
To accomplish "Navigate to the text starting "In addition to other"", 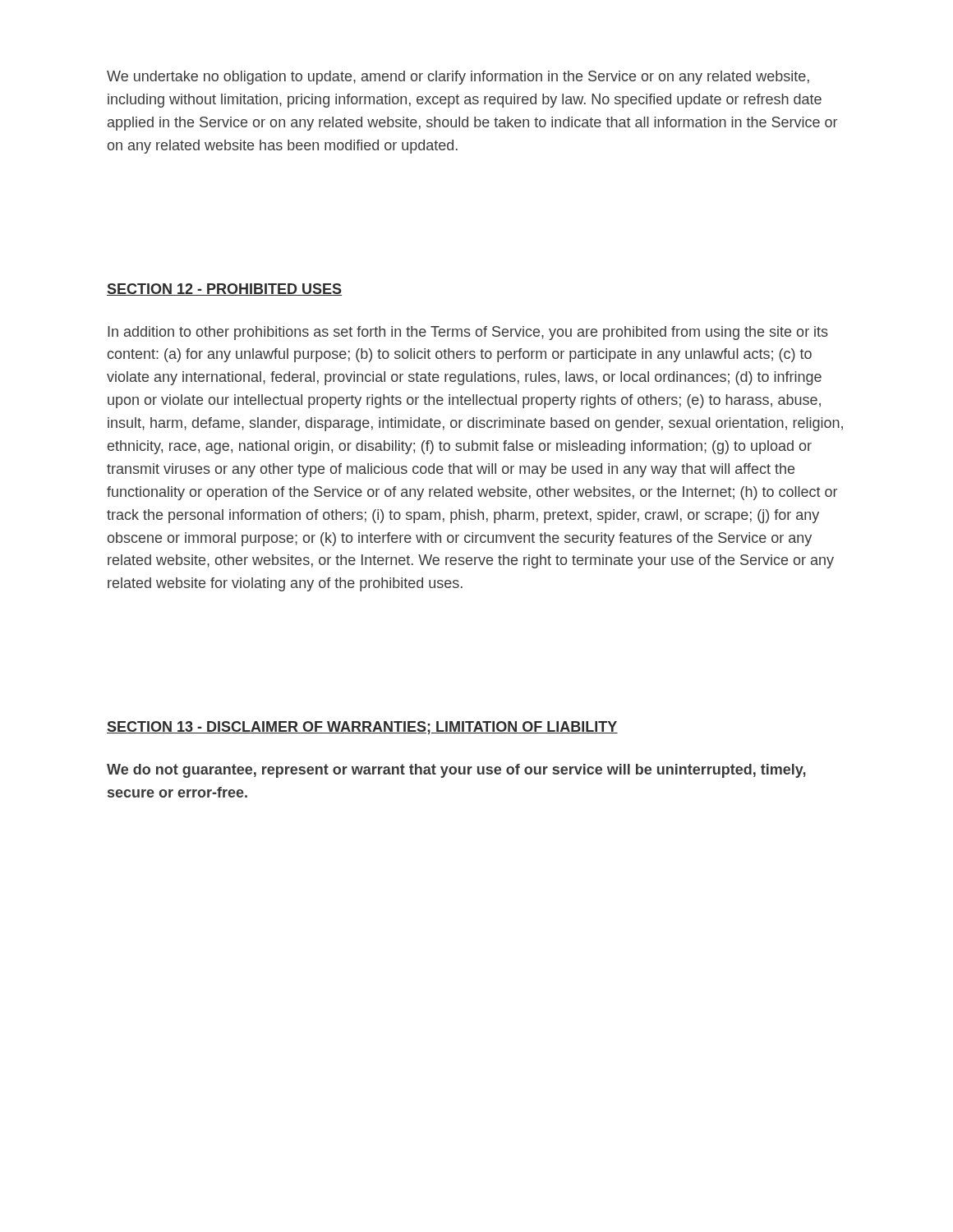I will click(475, 457).
